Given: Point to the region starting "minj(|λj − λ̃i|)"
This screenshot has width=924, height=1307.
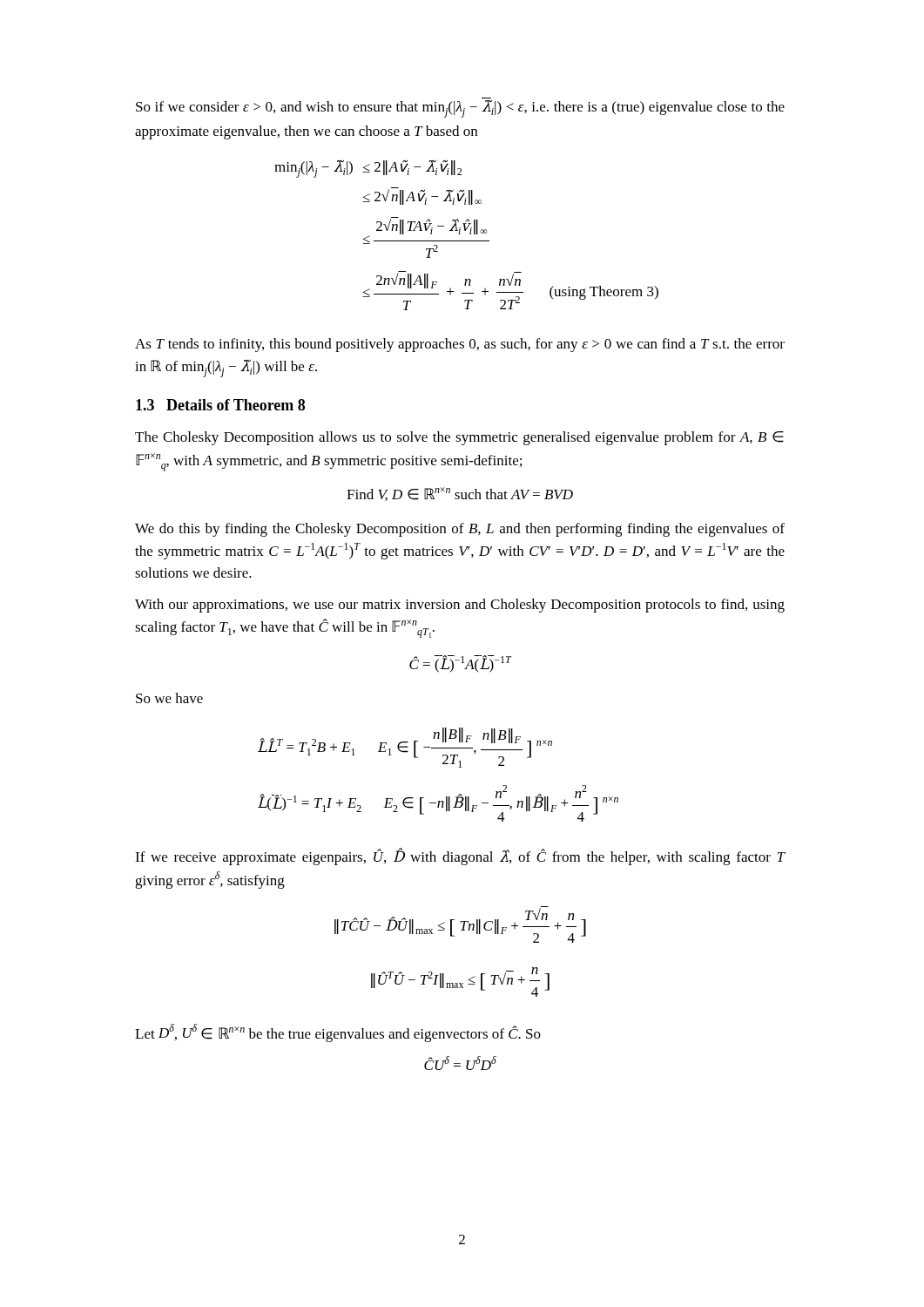Looking at the screenshot, I should click(467, 236).
